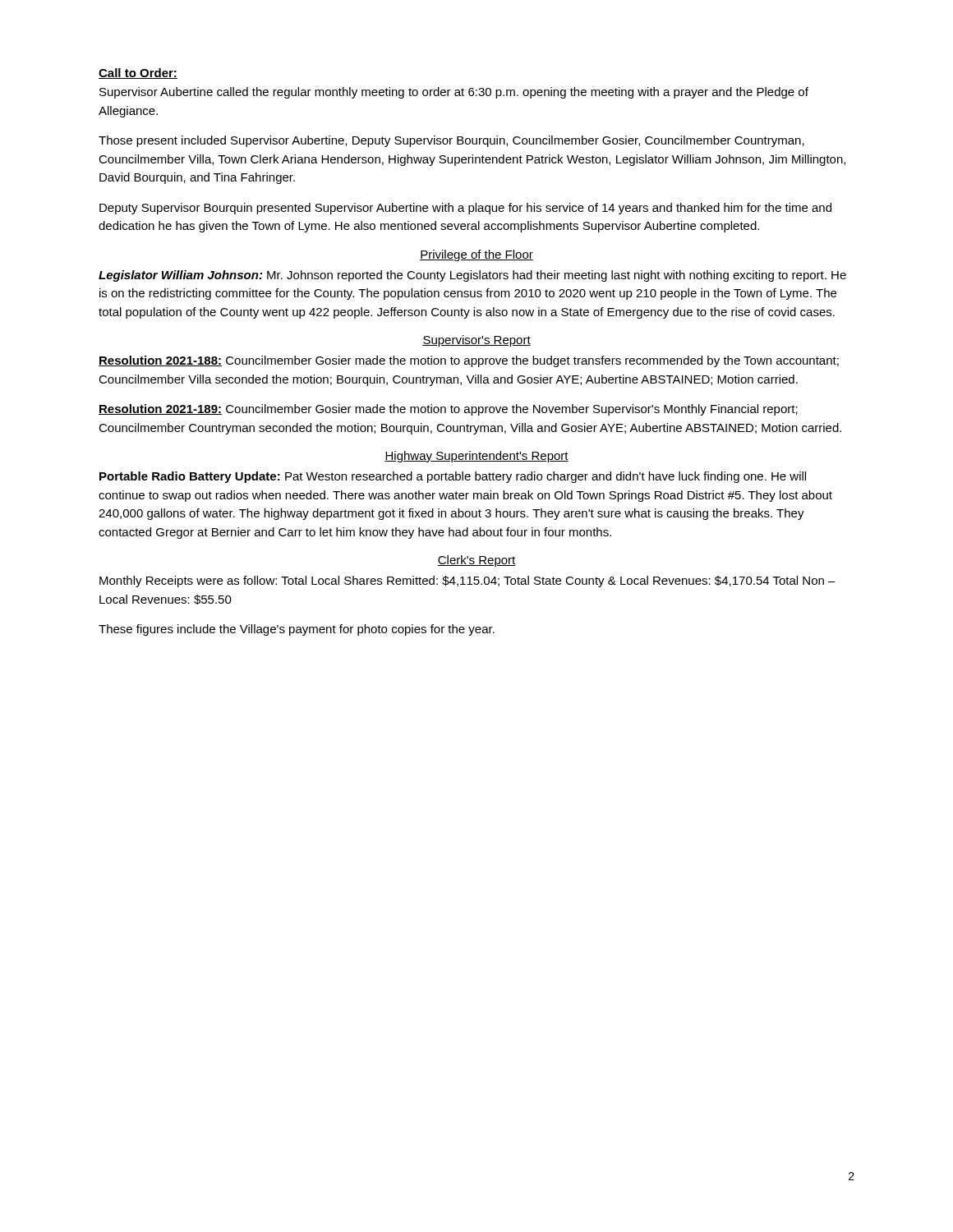
Task: Point to "Highway Superintendent's Report"
Action: [476, 455]
